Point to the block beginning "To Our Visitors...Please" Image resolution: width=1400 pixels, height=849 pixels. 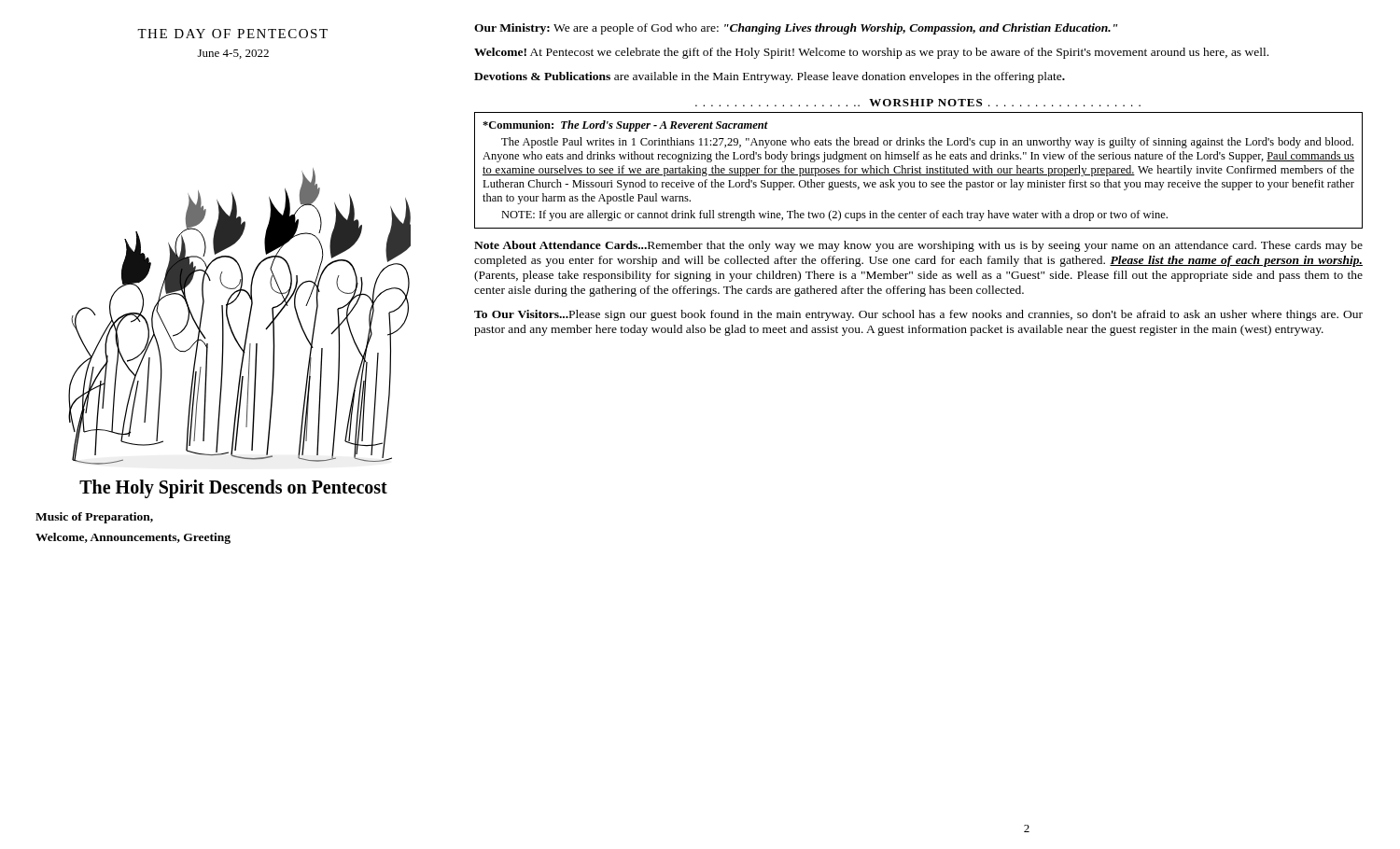coord(918,321)
